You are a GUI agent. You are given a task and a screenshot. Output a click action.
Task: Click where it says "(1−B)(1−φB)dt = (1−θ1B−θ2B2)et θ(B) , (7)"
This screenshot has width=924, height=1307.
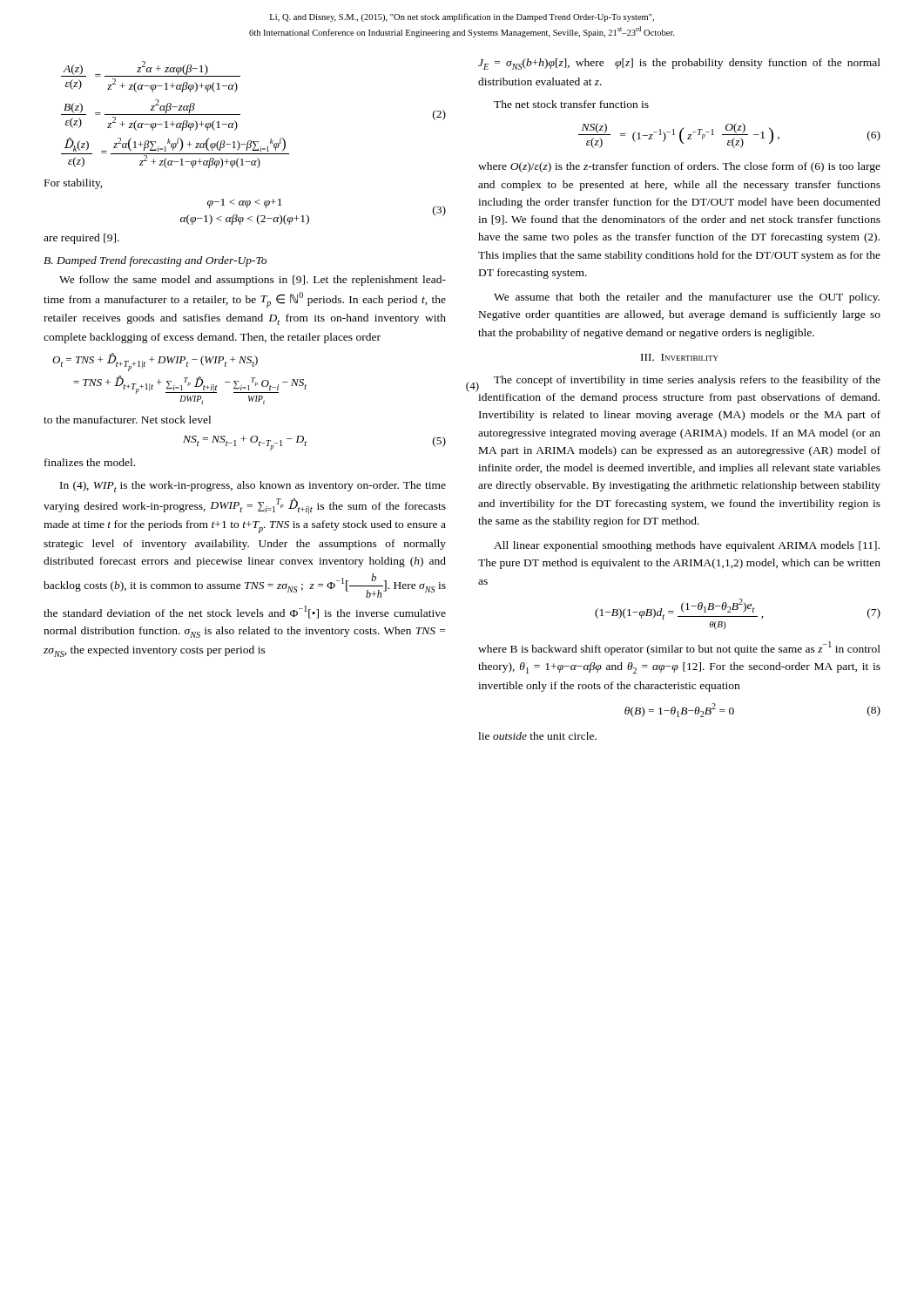click(x=738, y=613)
